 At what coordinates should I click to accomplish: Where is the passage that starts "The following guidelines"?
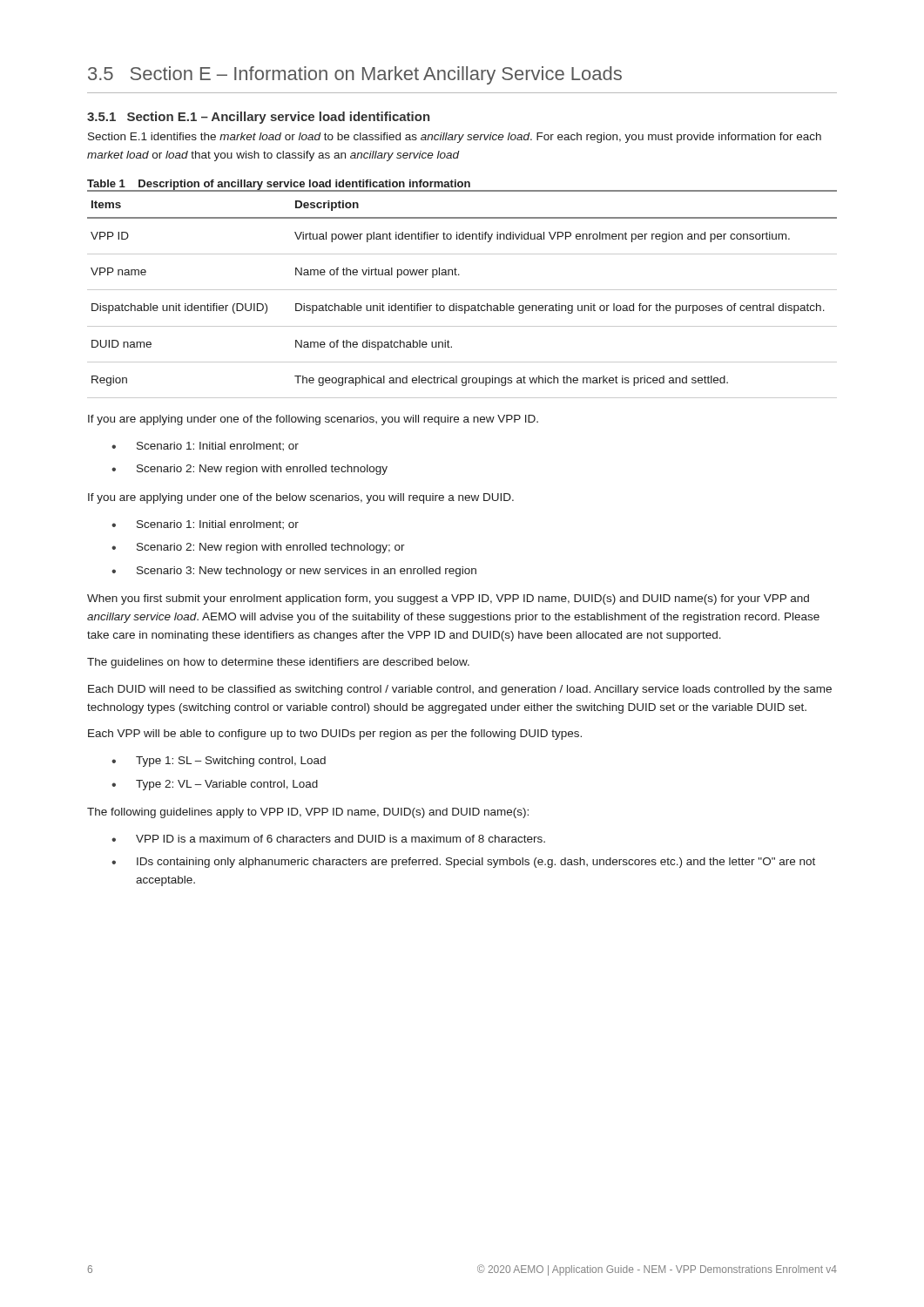point(308,812)
